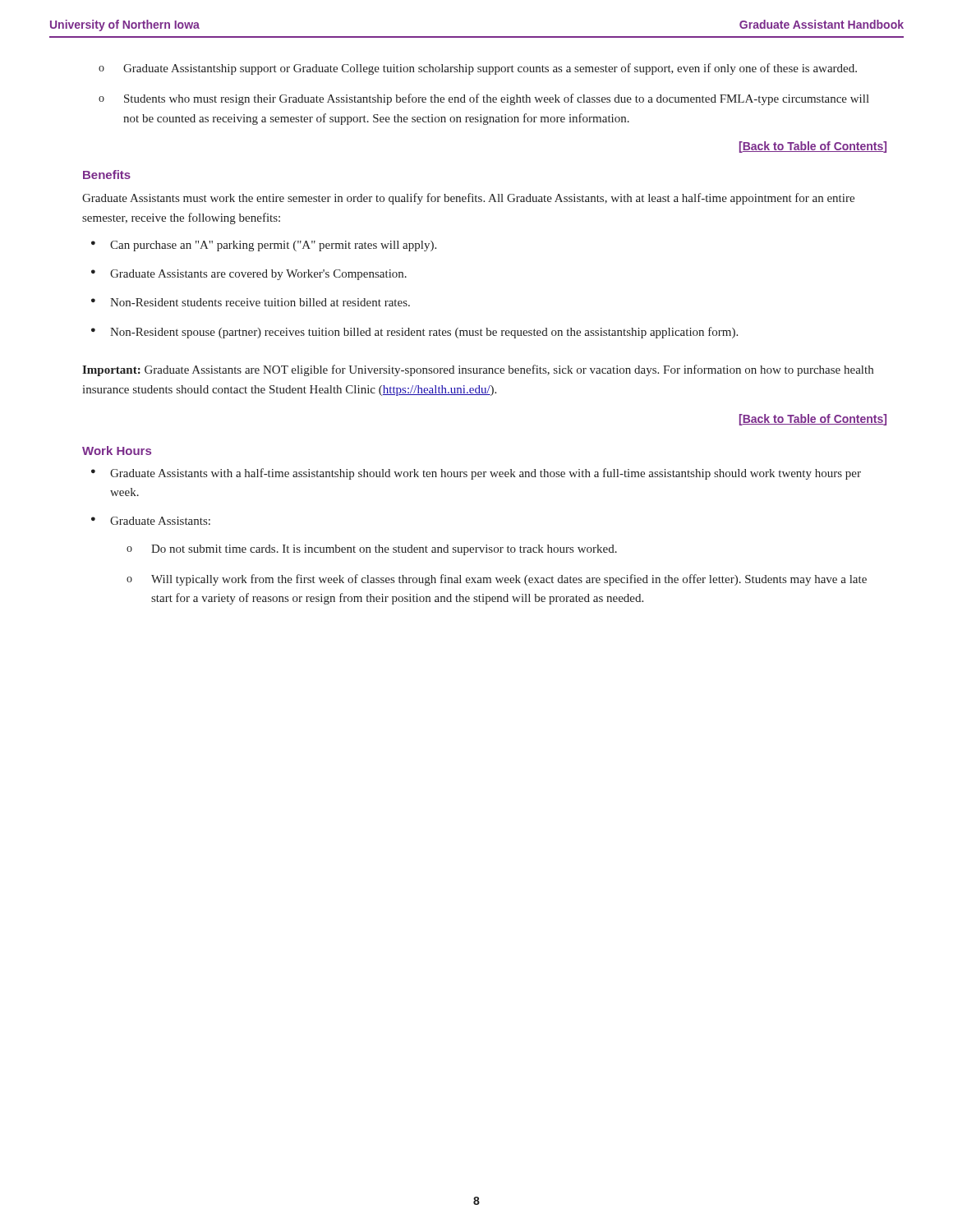The width and height of the screenshot is (953, 1232).
Task: Locate the text block that says "Important: Graduate Assistants are NOT"
Action: pos(485,379)
